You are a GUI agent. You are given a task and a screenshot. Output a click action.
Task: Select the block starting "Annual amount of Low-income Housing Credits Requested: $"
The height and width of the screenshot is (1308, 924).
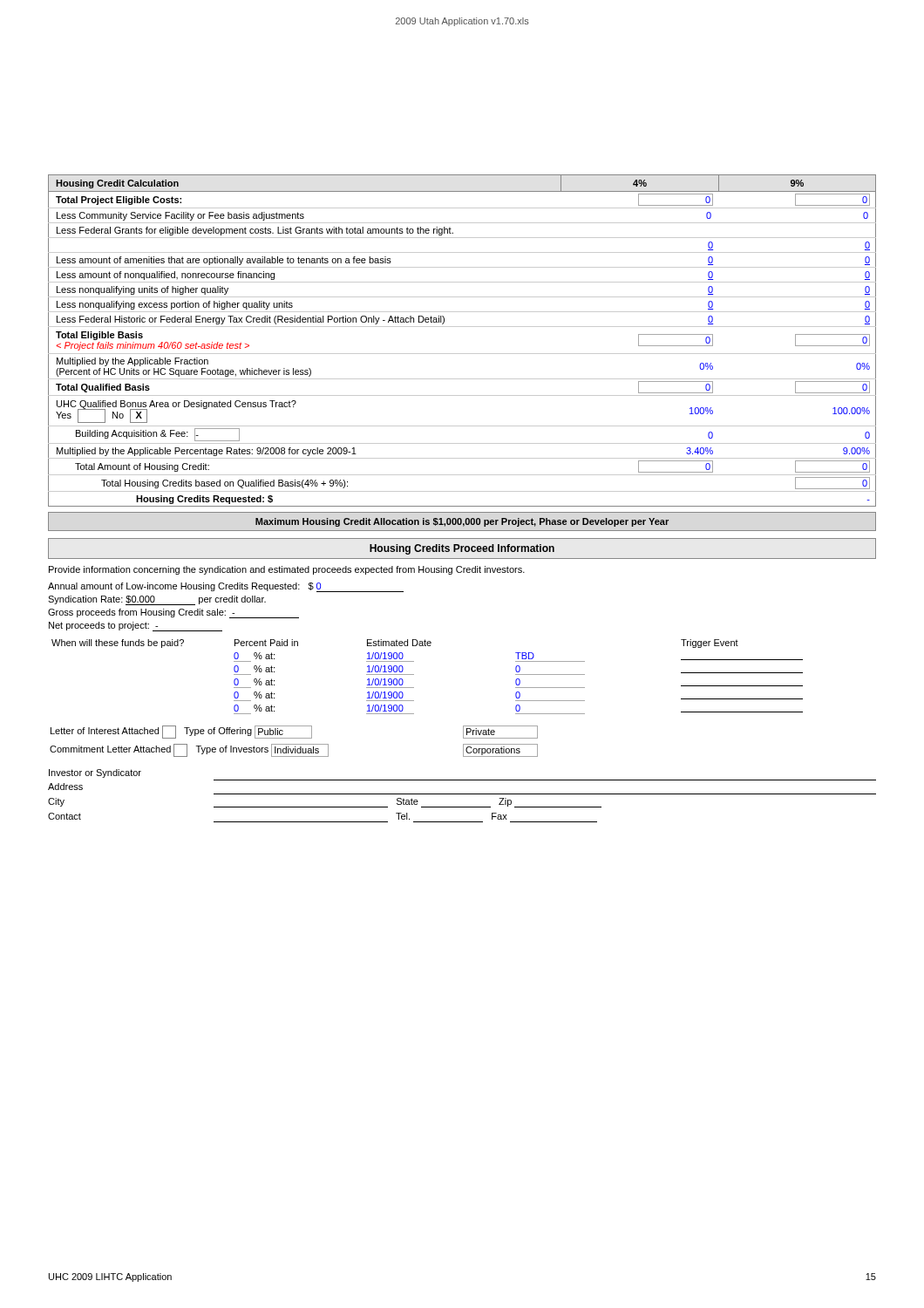pos(226,587)
